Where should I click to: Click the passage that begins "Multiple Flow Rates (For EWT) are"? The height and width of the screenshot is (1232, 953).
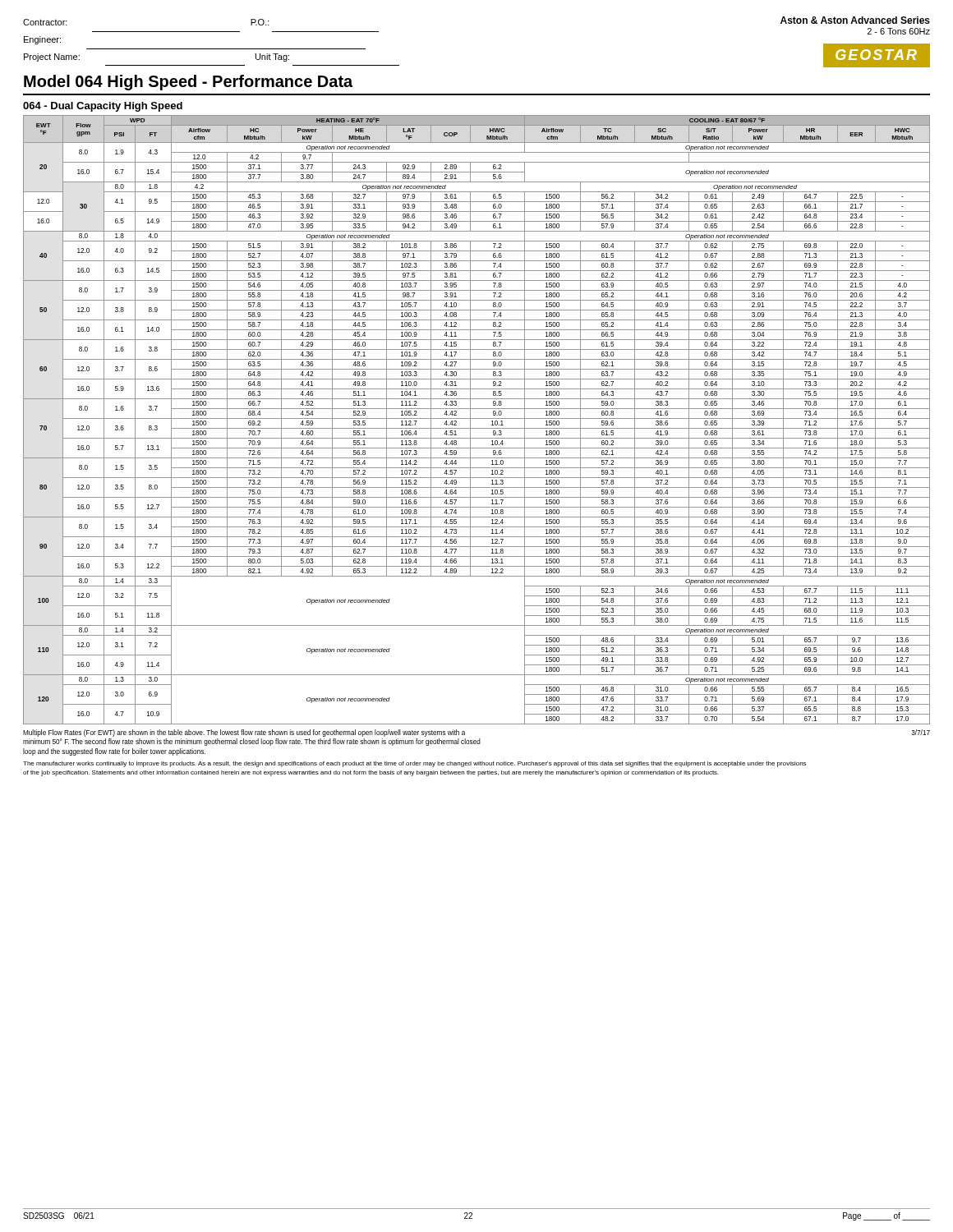tap(476, 742)
